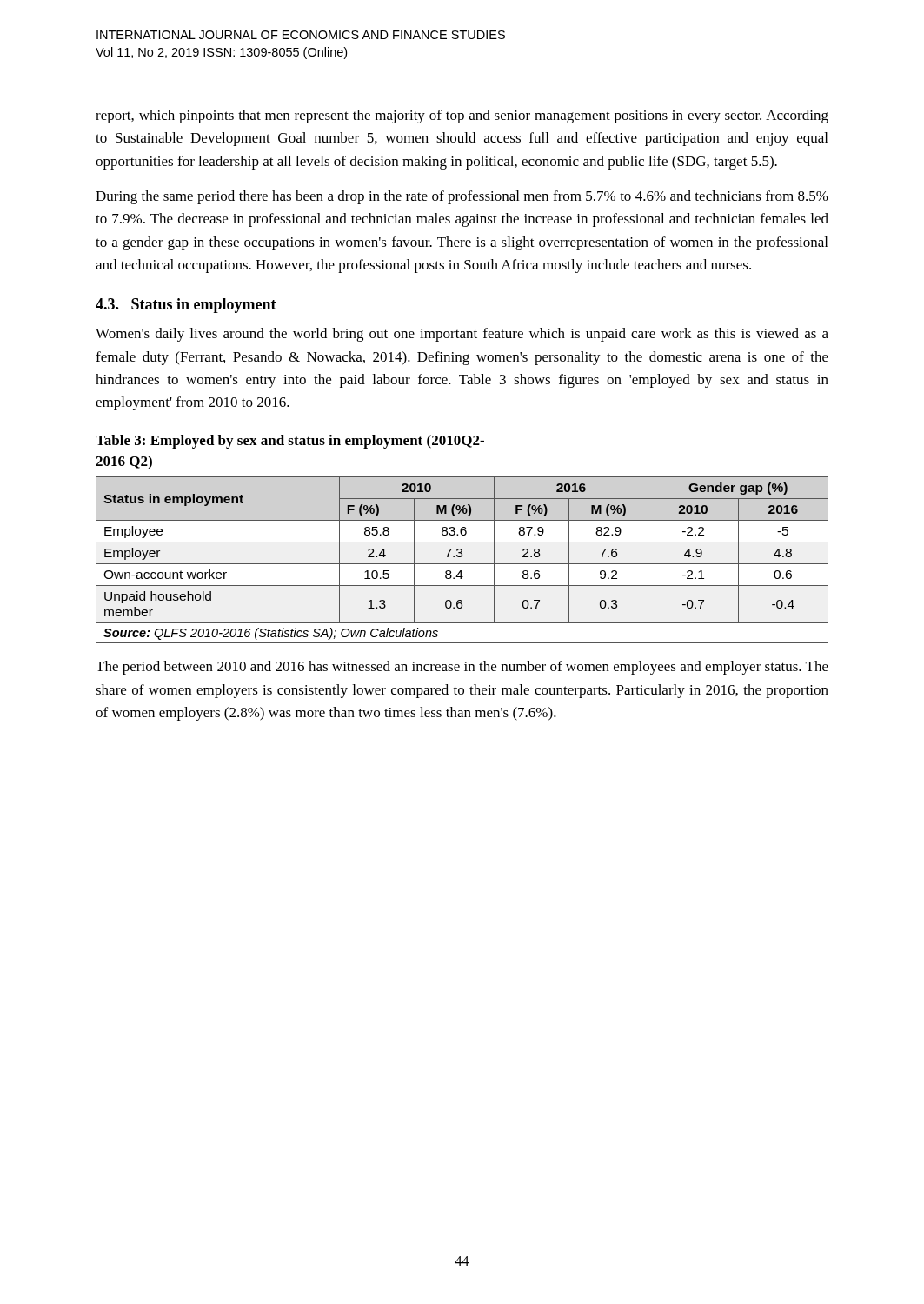Image resolution: width=924 pixels, height=1304 pixels.
Task: Locate the table with the text "M (%)"
Action: 462,560
